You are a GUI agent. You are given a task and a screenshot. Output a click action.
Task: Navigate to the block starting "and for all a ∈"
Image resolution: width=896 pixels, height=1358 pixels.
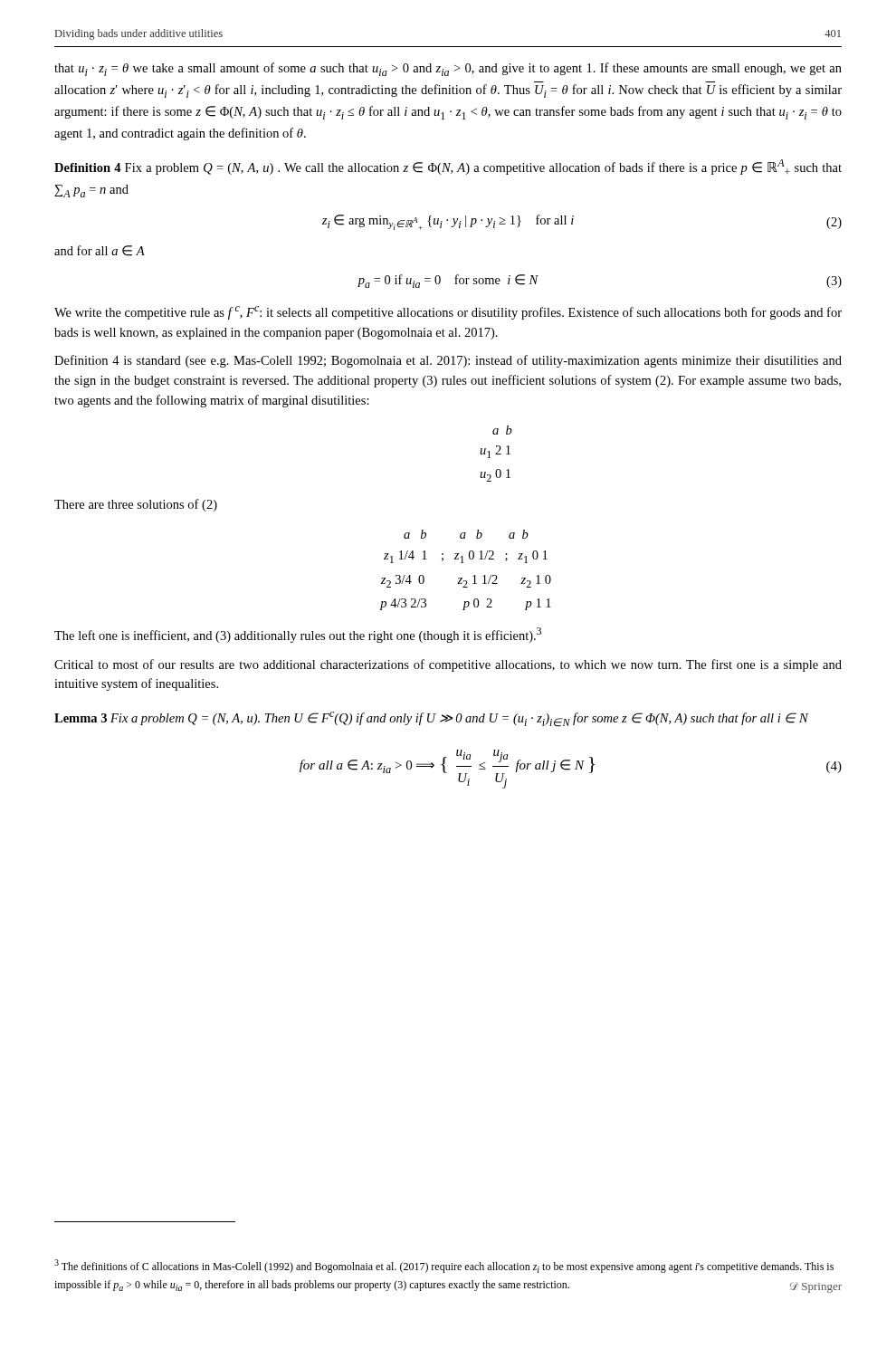coord(100,251)
